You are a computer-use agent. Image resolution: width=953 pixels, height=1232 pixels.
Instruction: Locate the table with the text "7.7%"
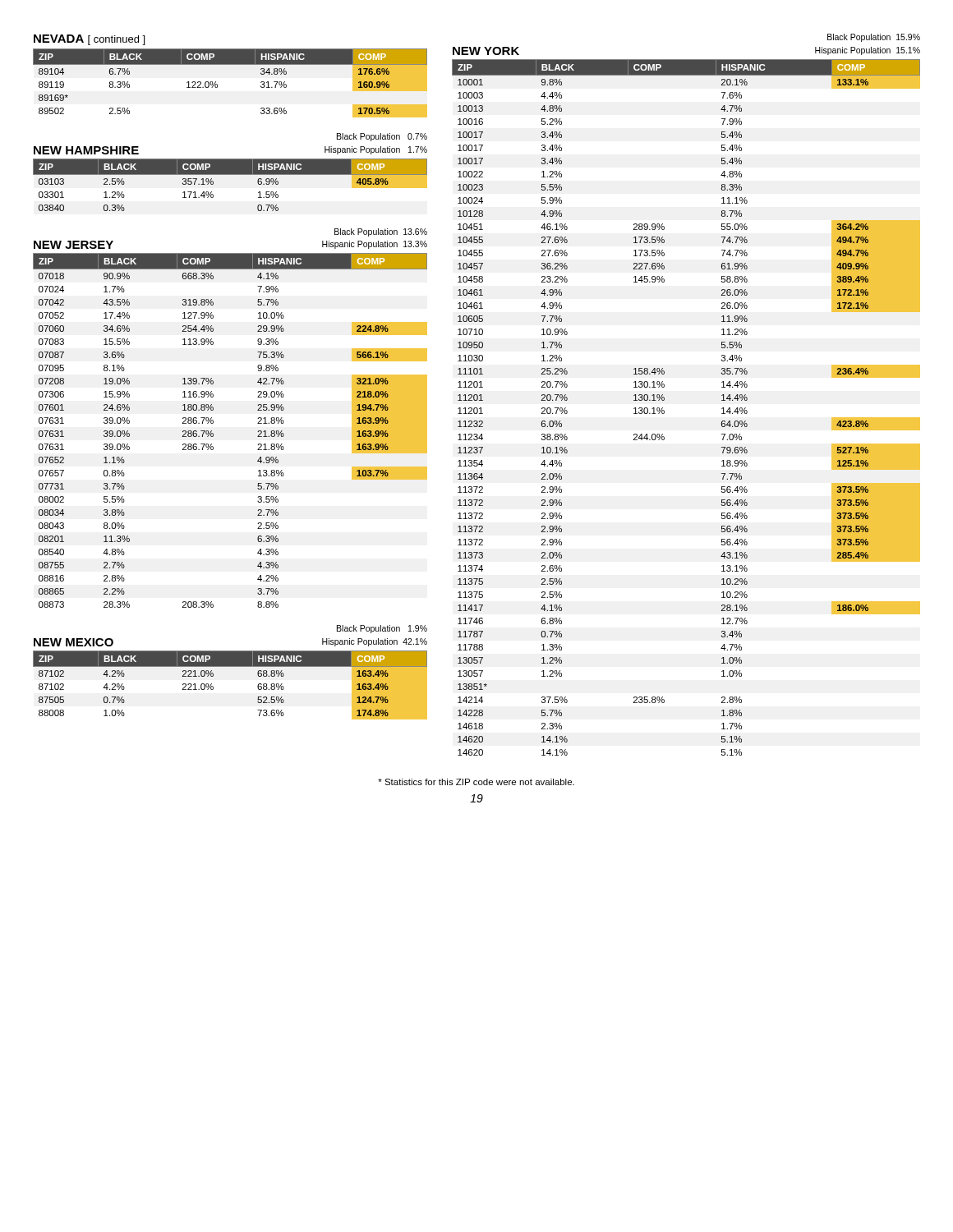tap(686, 409)
